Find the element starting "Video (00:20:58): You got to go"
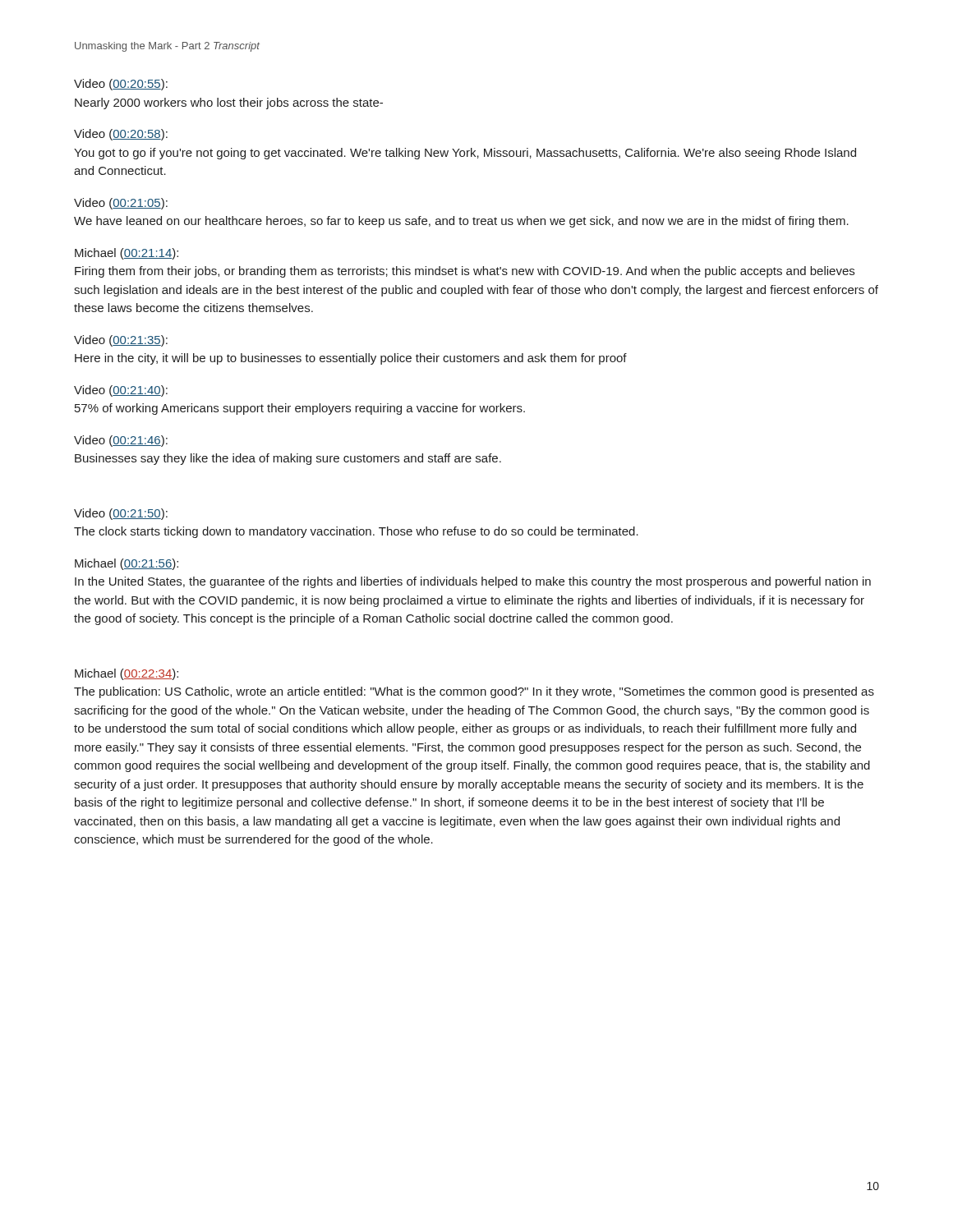The width and height of the screenshot is (953, 1232). pos(476,153)
